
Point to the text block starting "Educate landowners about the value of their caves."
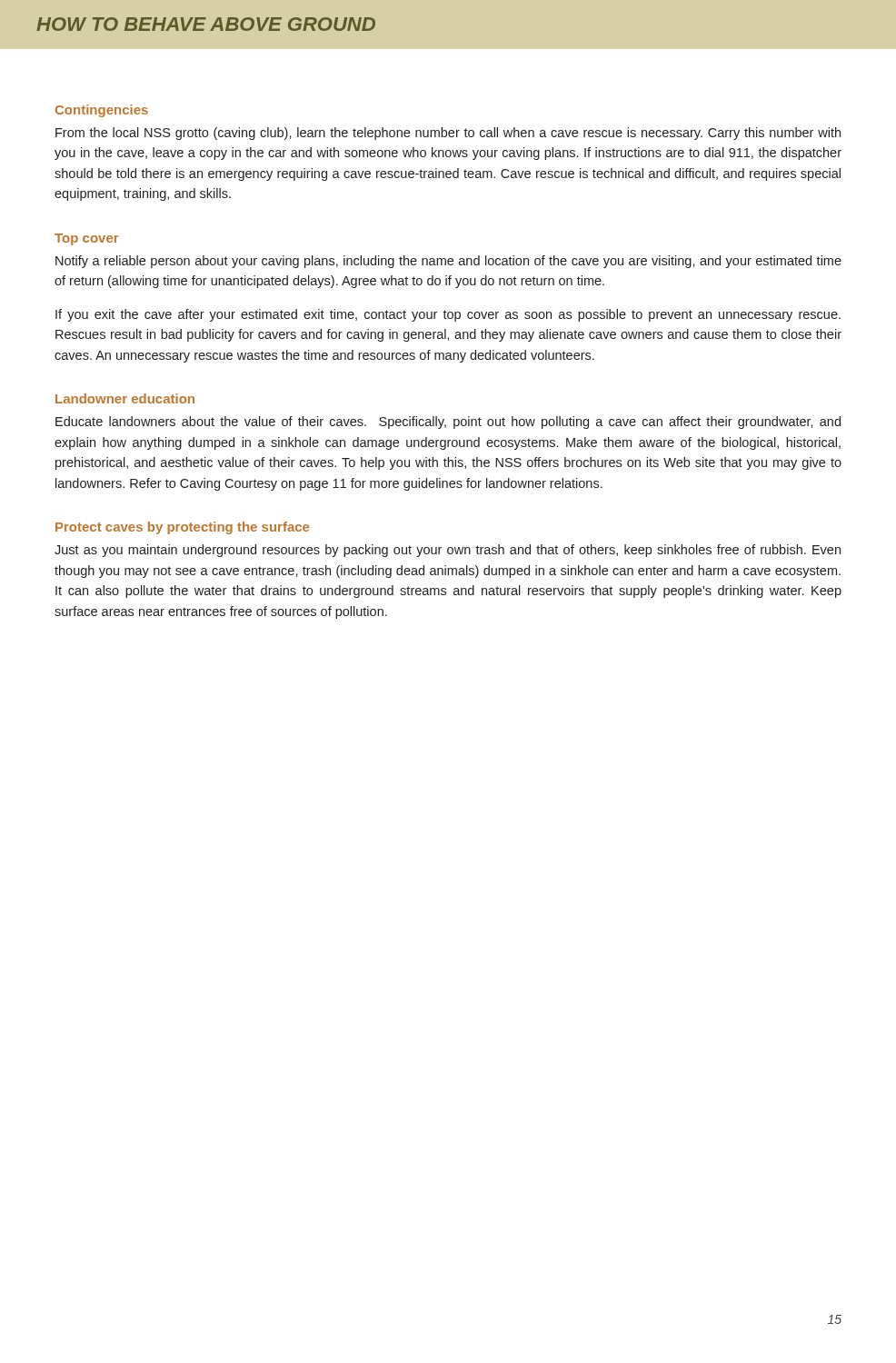448,452
